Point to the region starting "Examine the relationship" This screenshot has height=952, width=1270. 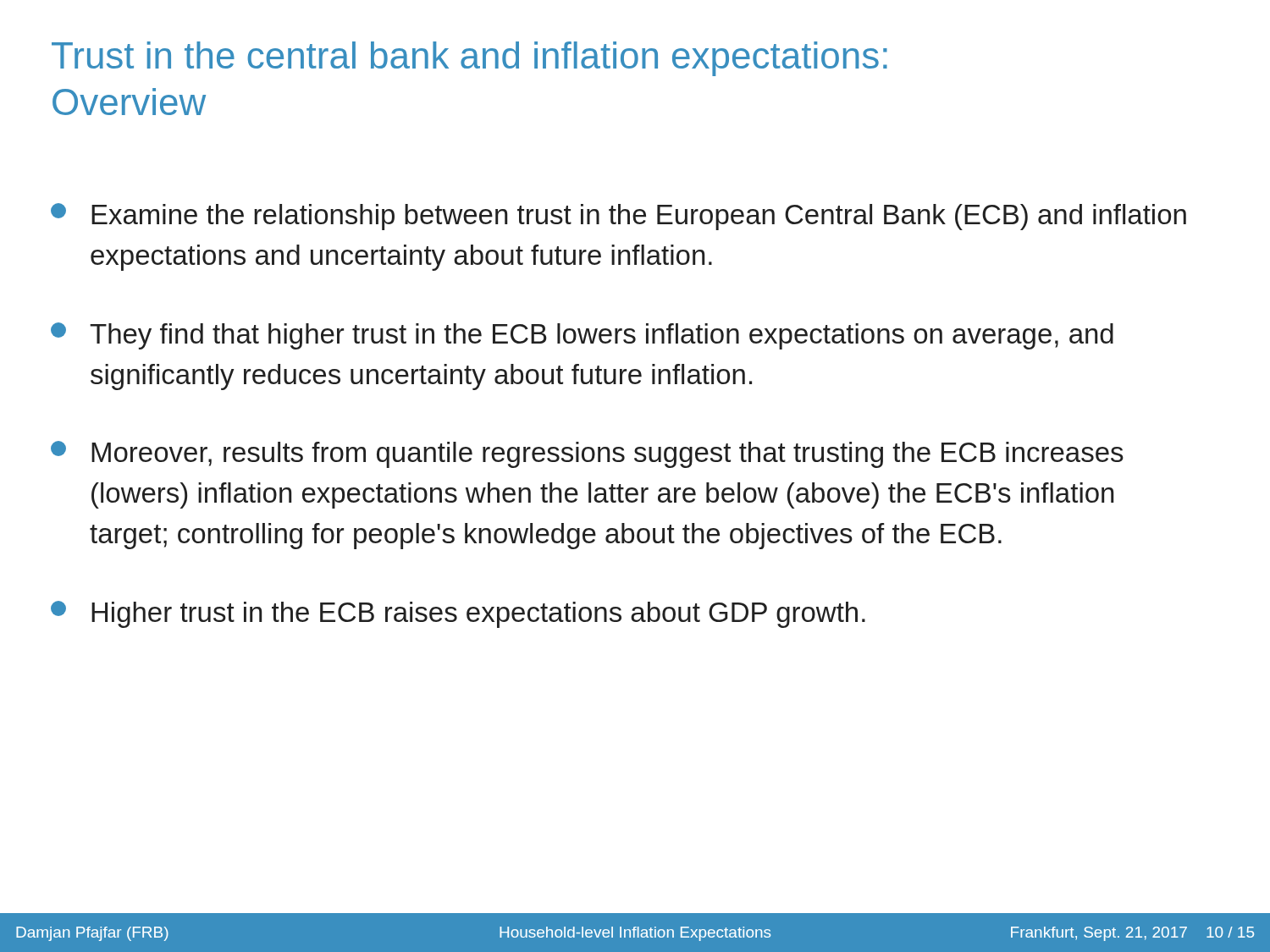[627, 235]
